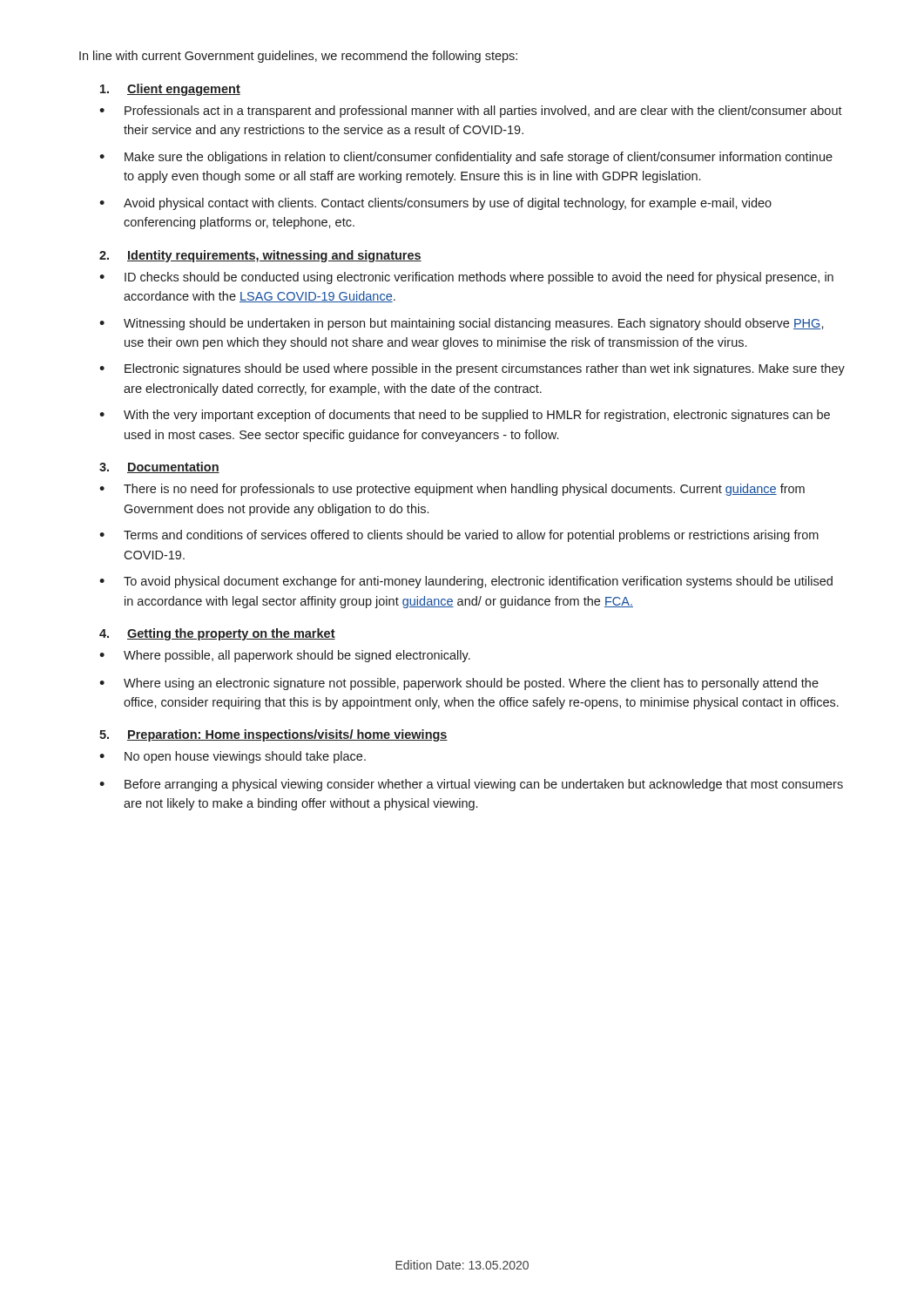Locate the element starting "2. Identity requirements,"

coord(260,255)
